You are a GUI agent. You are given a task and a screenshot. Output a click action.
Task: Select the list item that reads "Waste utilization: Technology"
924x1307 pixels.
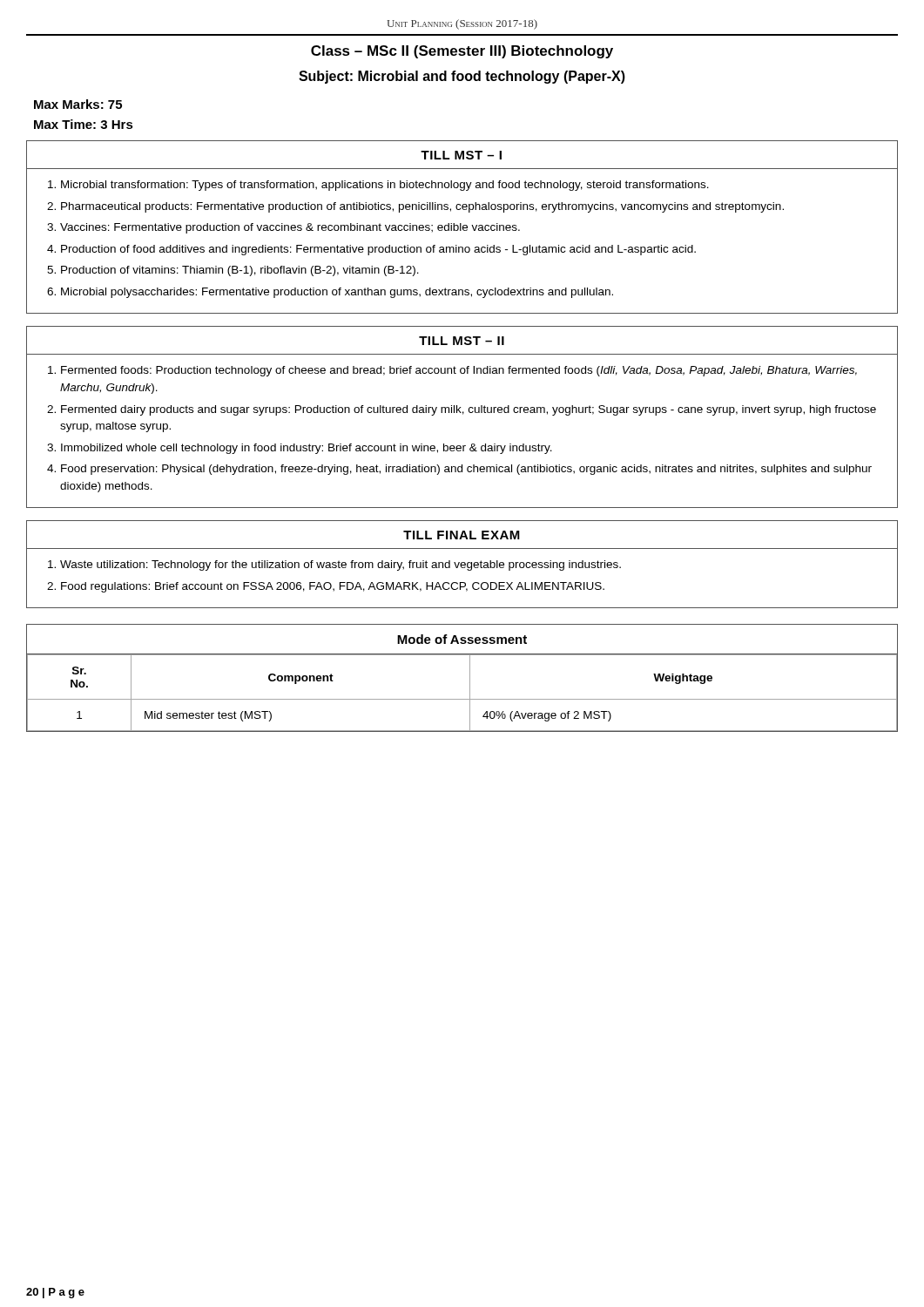341,564
